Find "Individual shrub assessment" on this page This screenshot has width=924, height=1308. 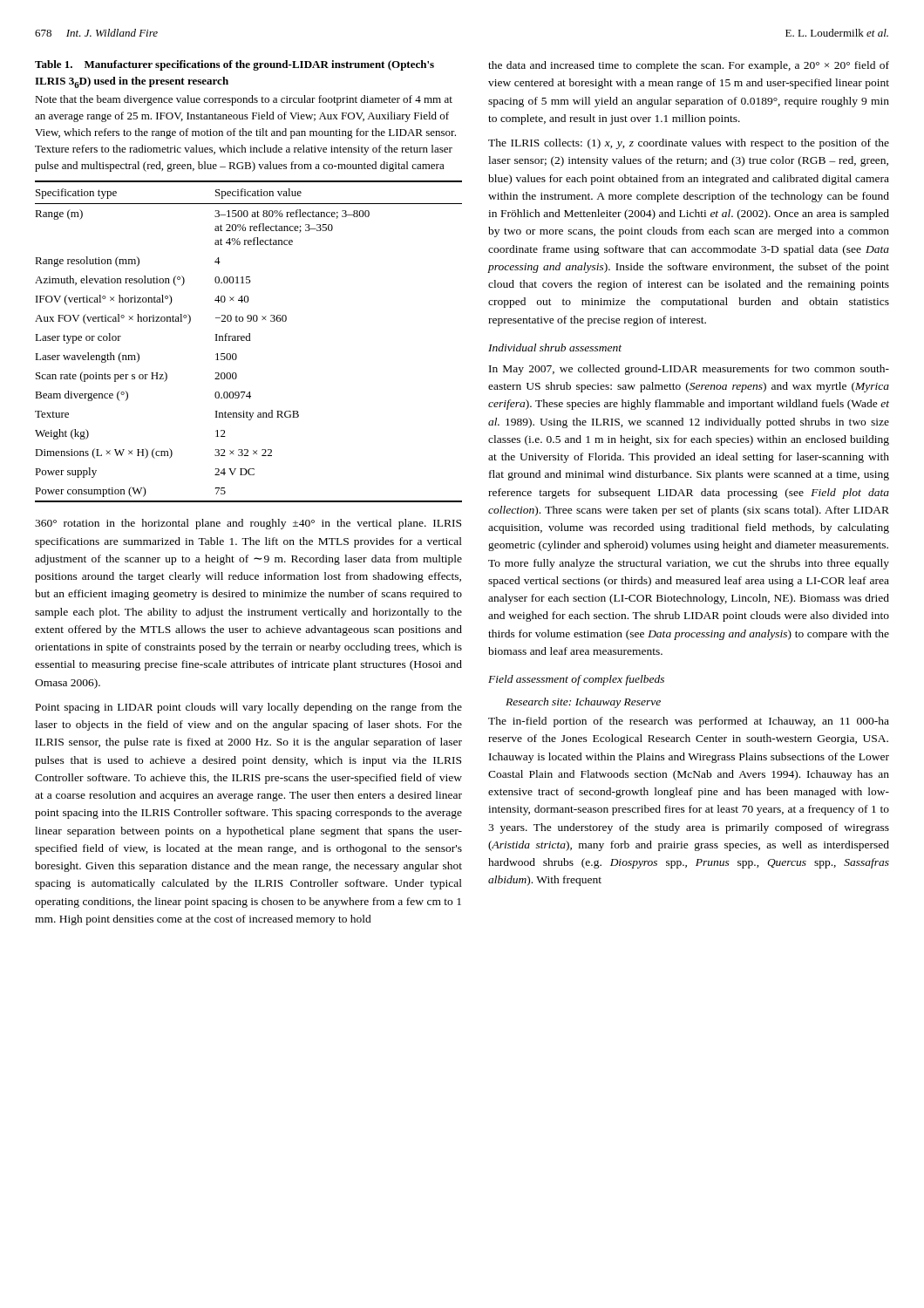pyautogui.click(x=555, y=347)
